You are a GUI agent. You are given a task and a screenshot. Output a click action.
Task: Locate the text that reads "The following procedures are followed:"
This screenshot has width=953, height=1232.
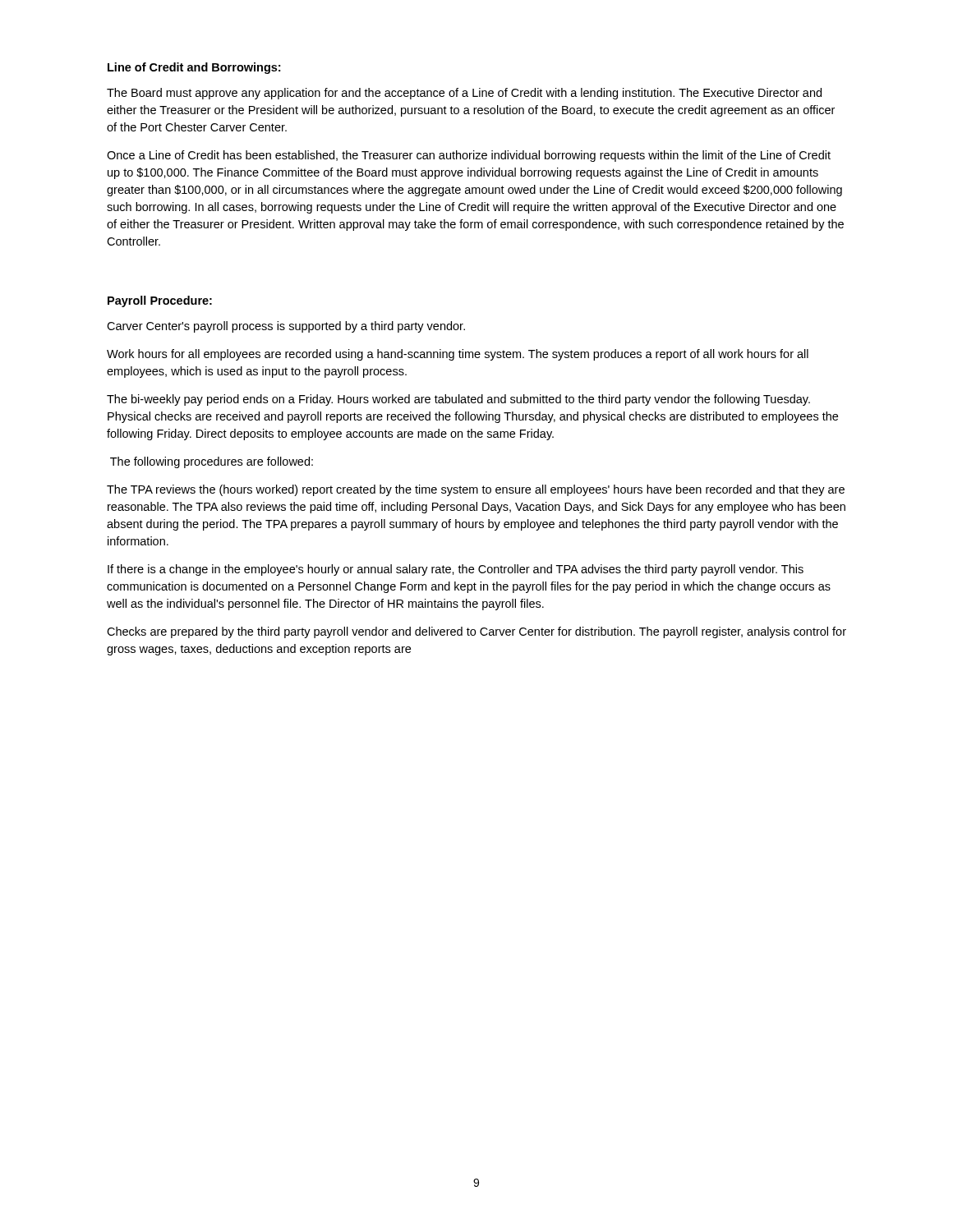tap(210, 462)
